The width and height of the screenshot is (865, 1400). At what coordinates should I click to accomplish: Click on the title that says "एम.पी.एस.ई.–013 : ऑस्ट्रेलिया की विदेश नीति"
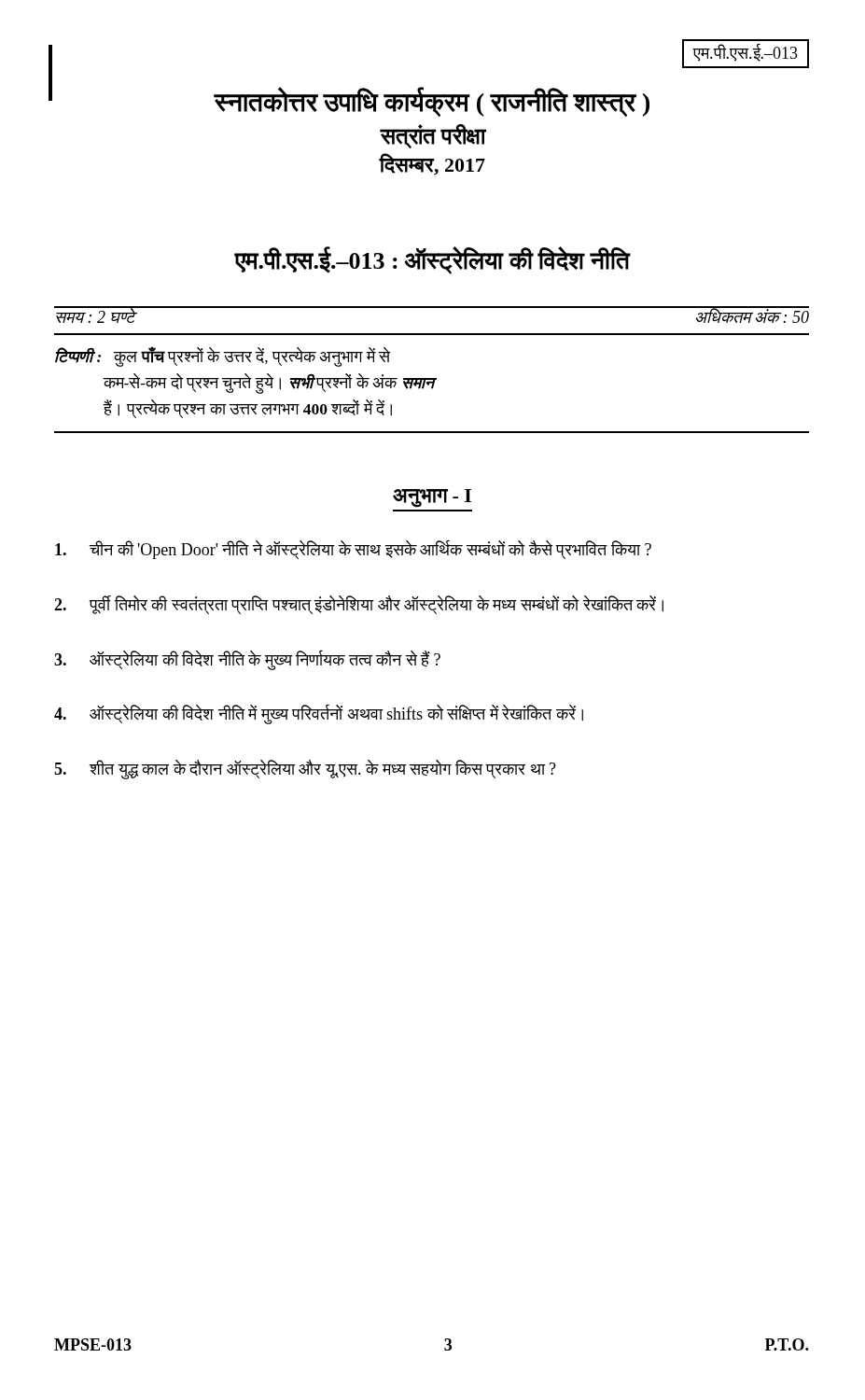pos(432,261)
